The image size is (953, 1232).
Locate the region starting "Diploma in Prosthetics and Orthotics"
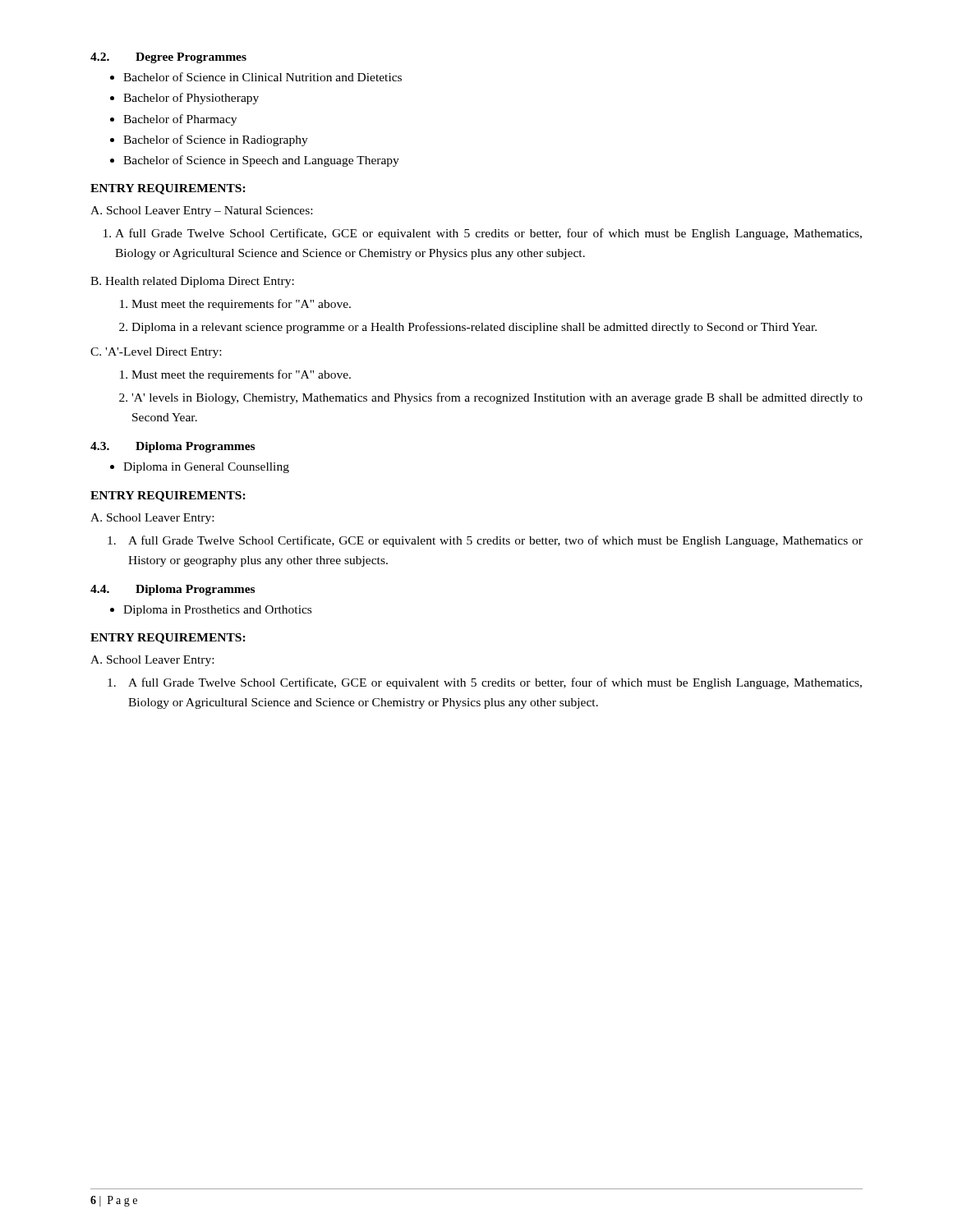tap(218, 609)
